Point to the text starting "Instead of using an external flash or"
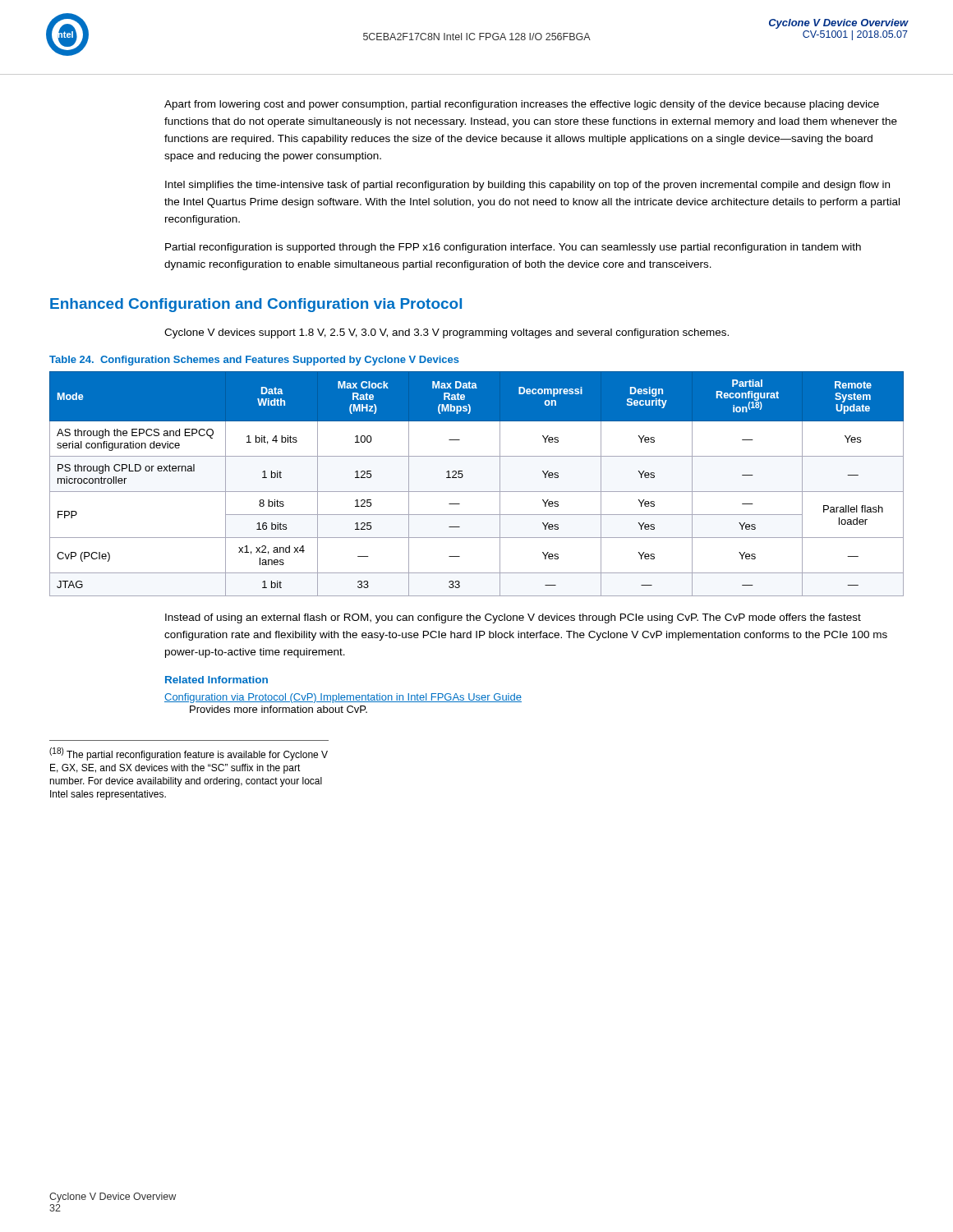The image size is (953, 1232). click(526, 635)
